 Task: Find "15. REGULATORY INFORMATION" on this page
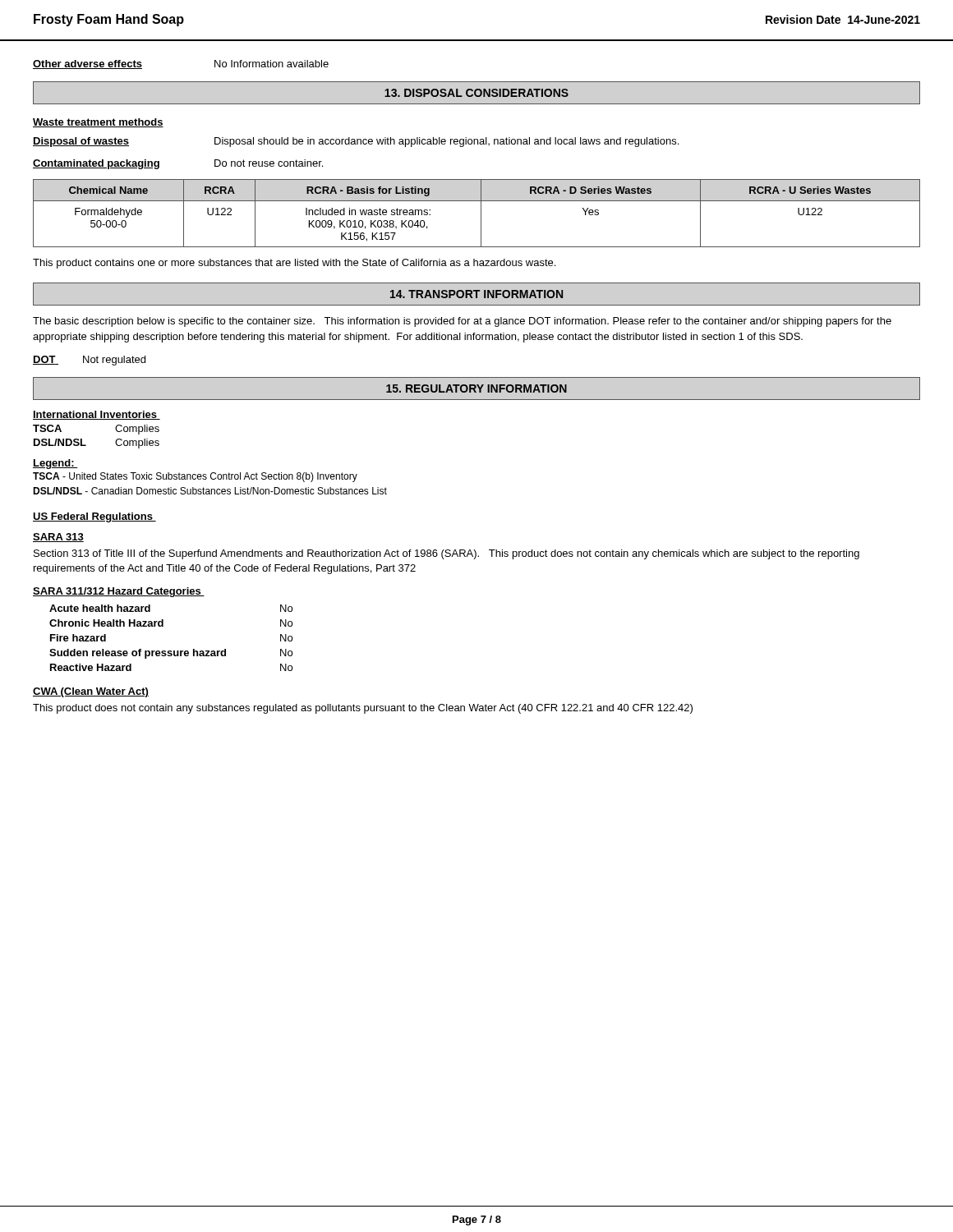pos(476,388)
